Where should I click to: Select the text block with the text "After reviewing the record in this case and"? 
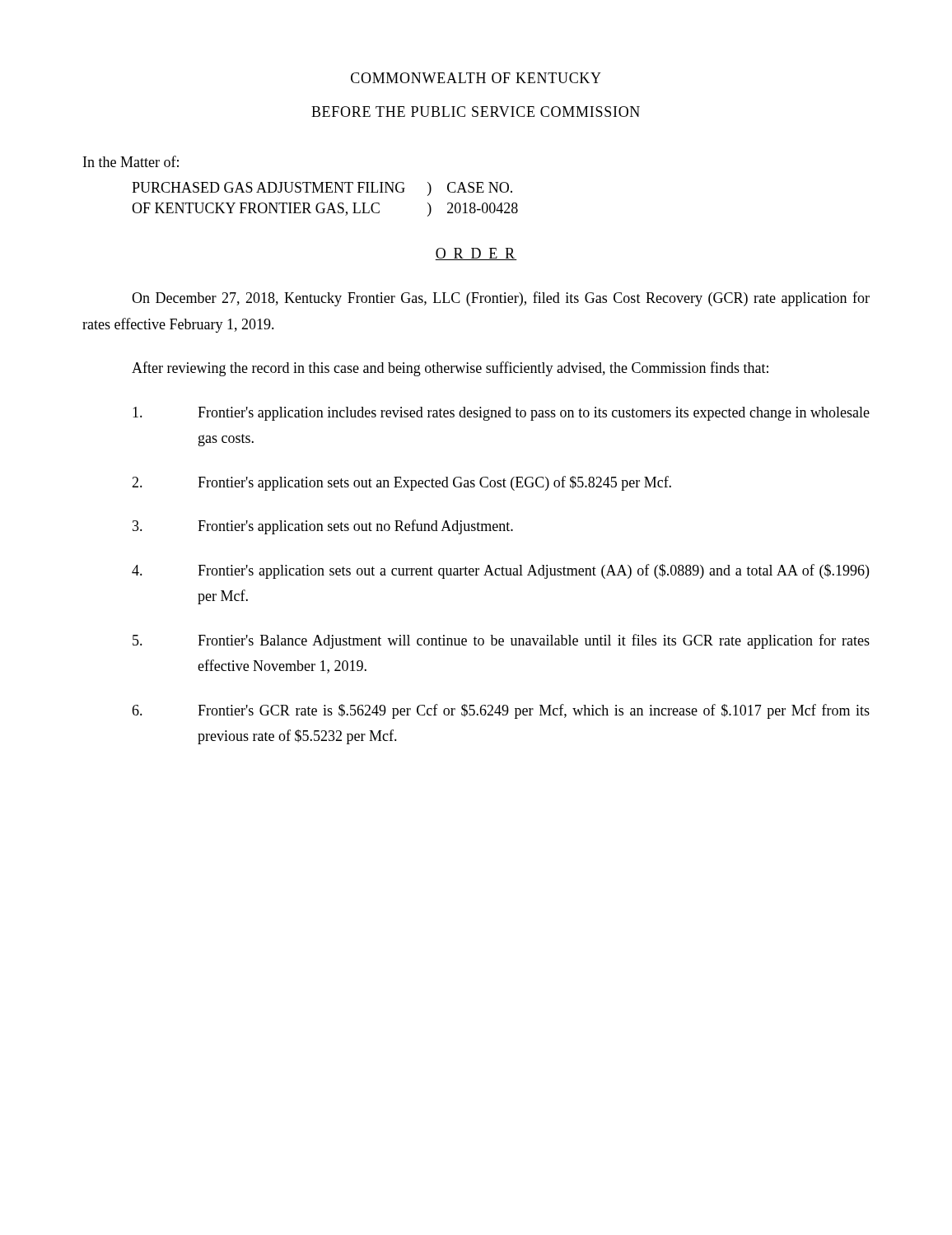tap(451, 368)
